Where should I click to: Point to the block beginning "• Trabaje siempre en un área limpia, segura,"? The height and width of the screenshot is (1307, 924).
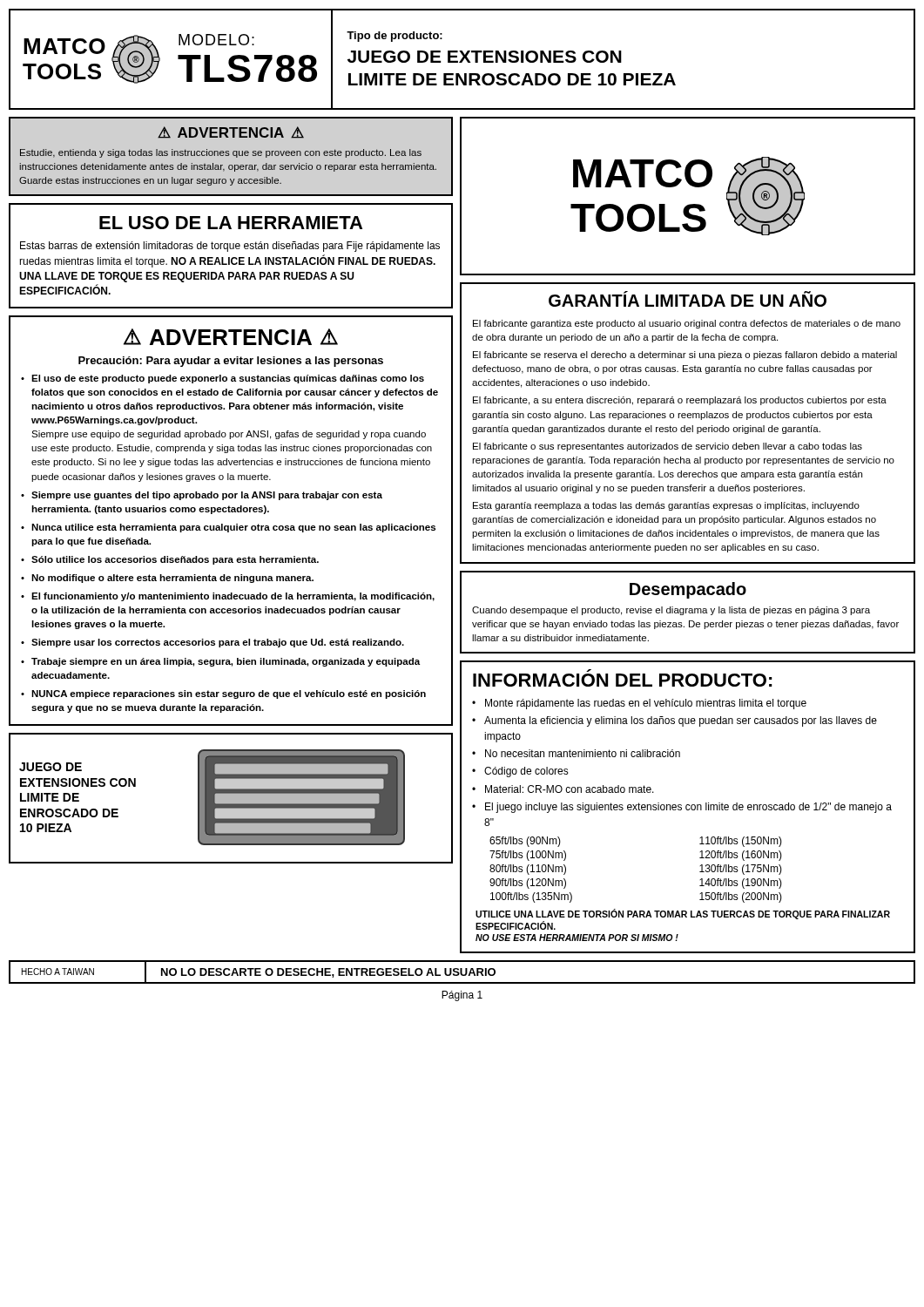click(220, 667)
